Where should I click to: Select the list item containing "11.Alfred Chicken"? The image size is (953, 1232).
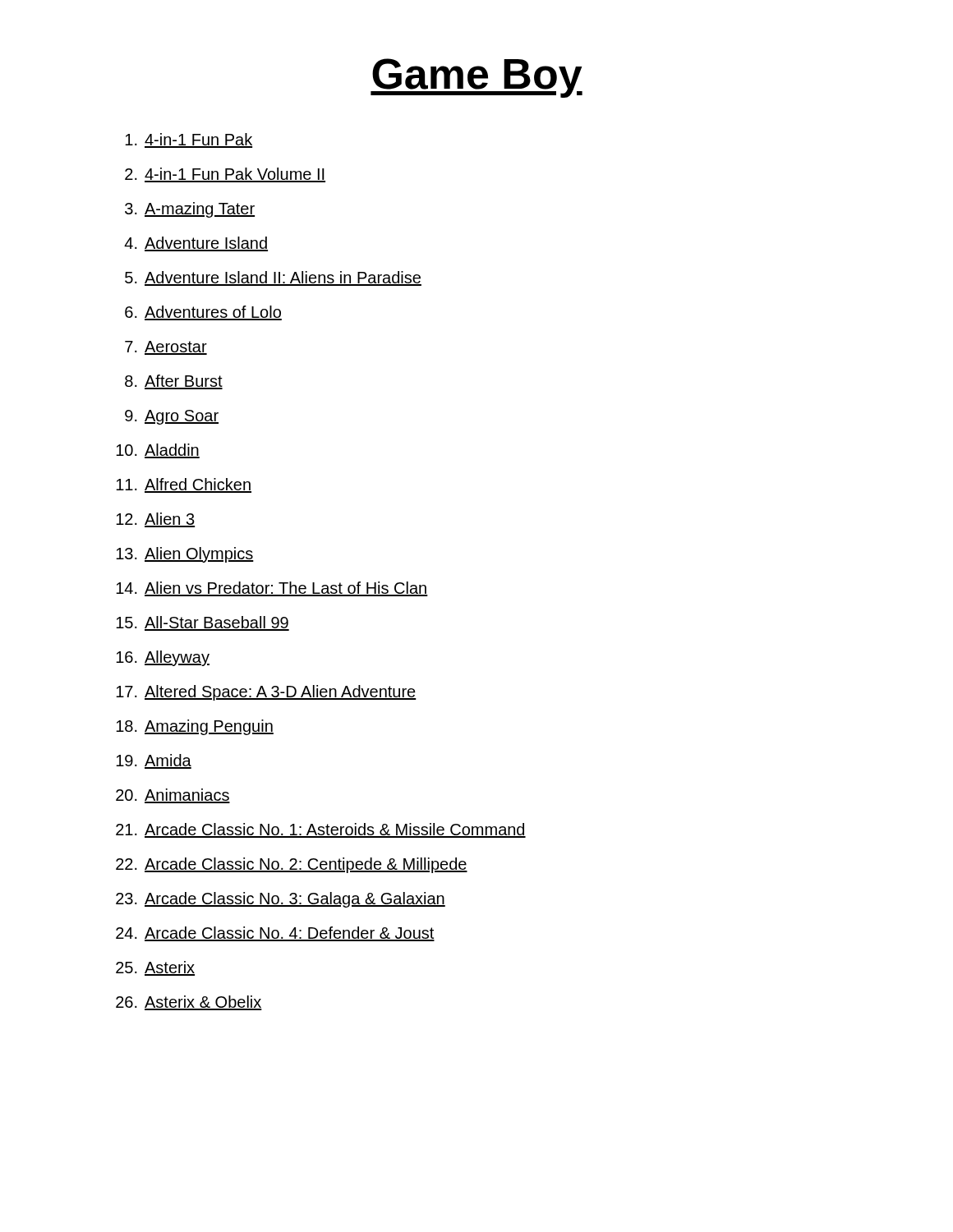184,485
